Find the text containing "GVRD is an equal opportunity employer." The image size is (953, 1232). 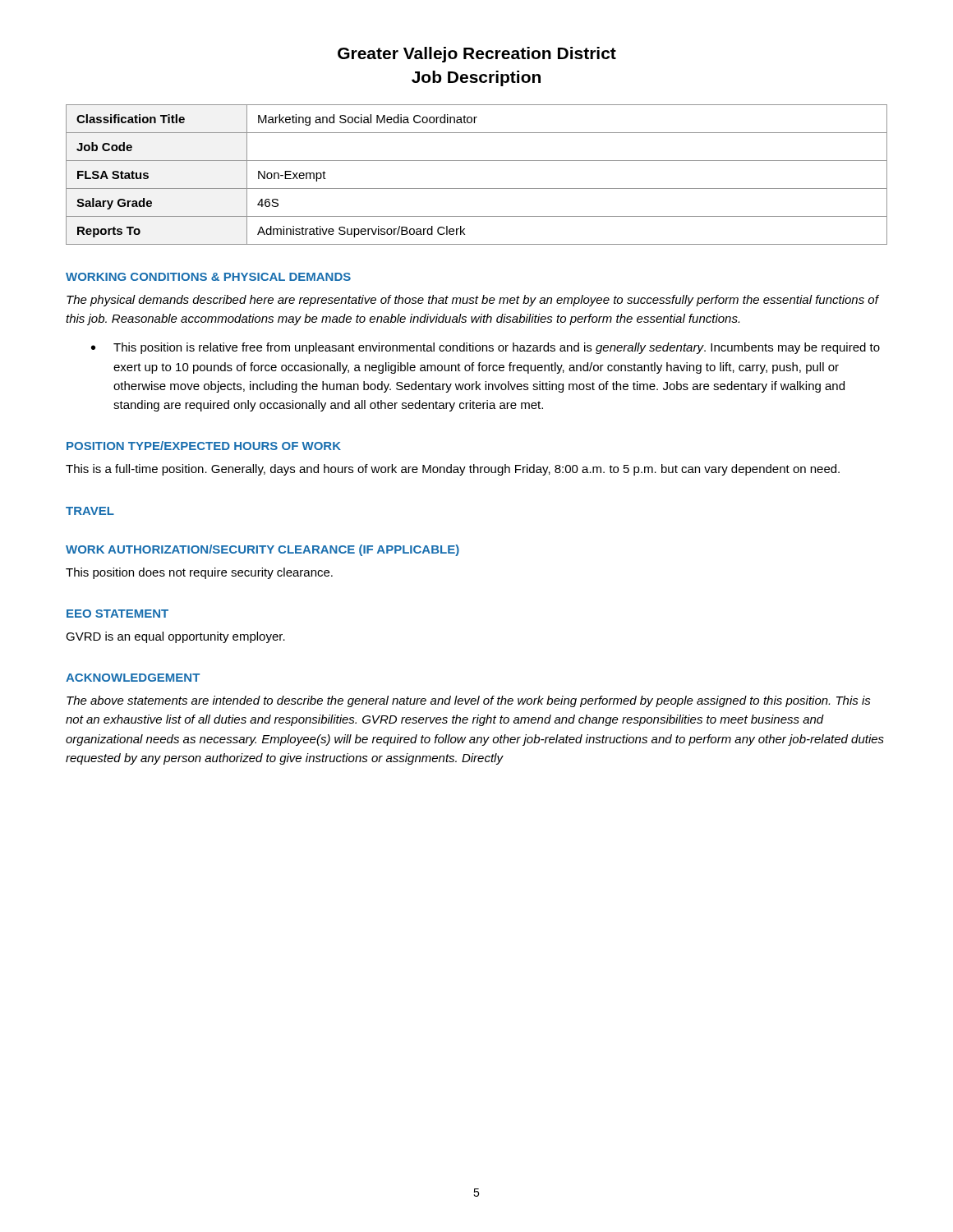point(176,636)
